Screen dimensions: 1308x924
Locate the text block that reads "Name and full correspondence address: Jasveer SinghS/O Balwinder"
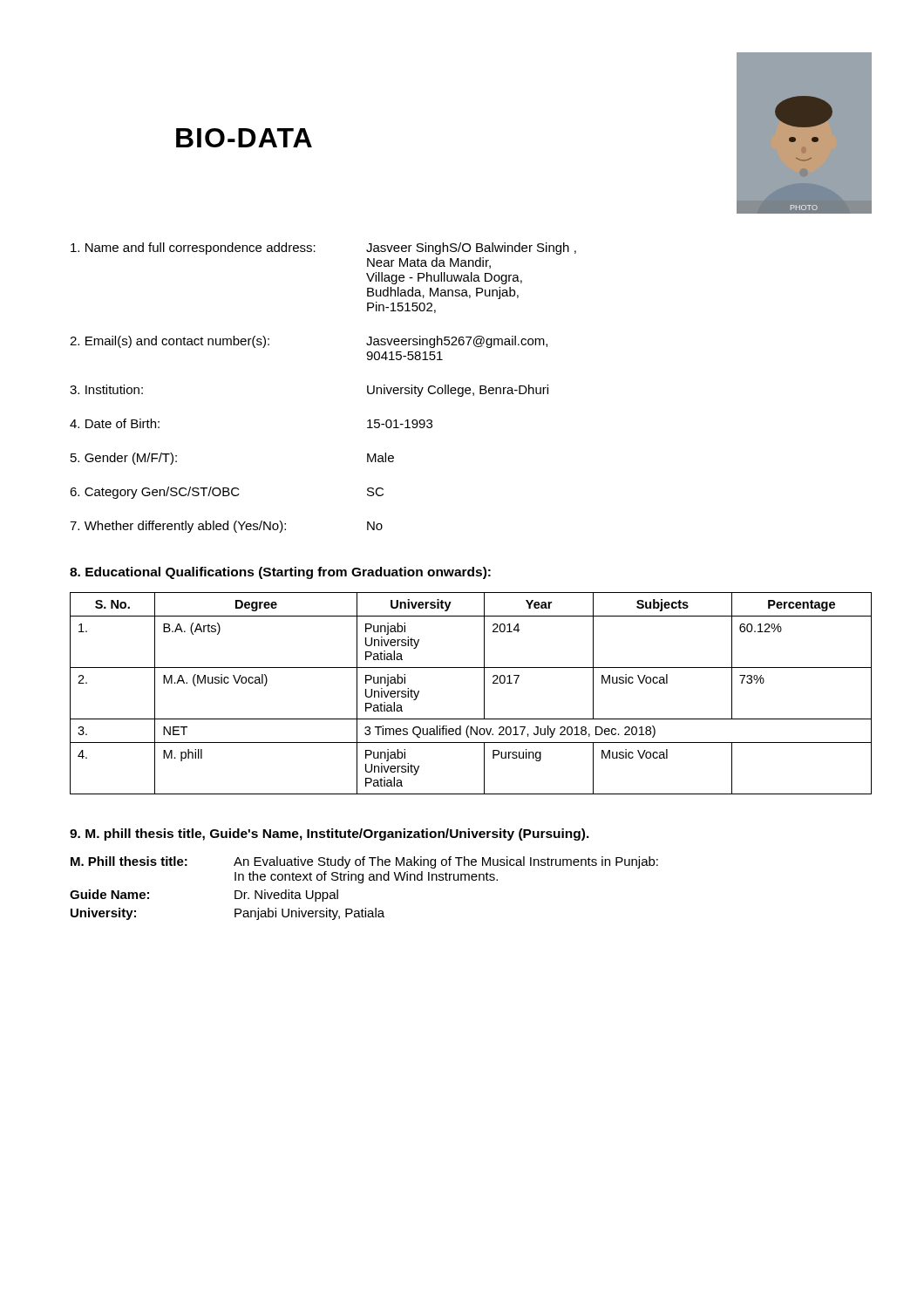click(x=471, y=277)
